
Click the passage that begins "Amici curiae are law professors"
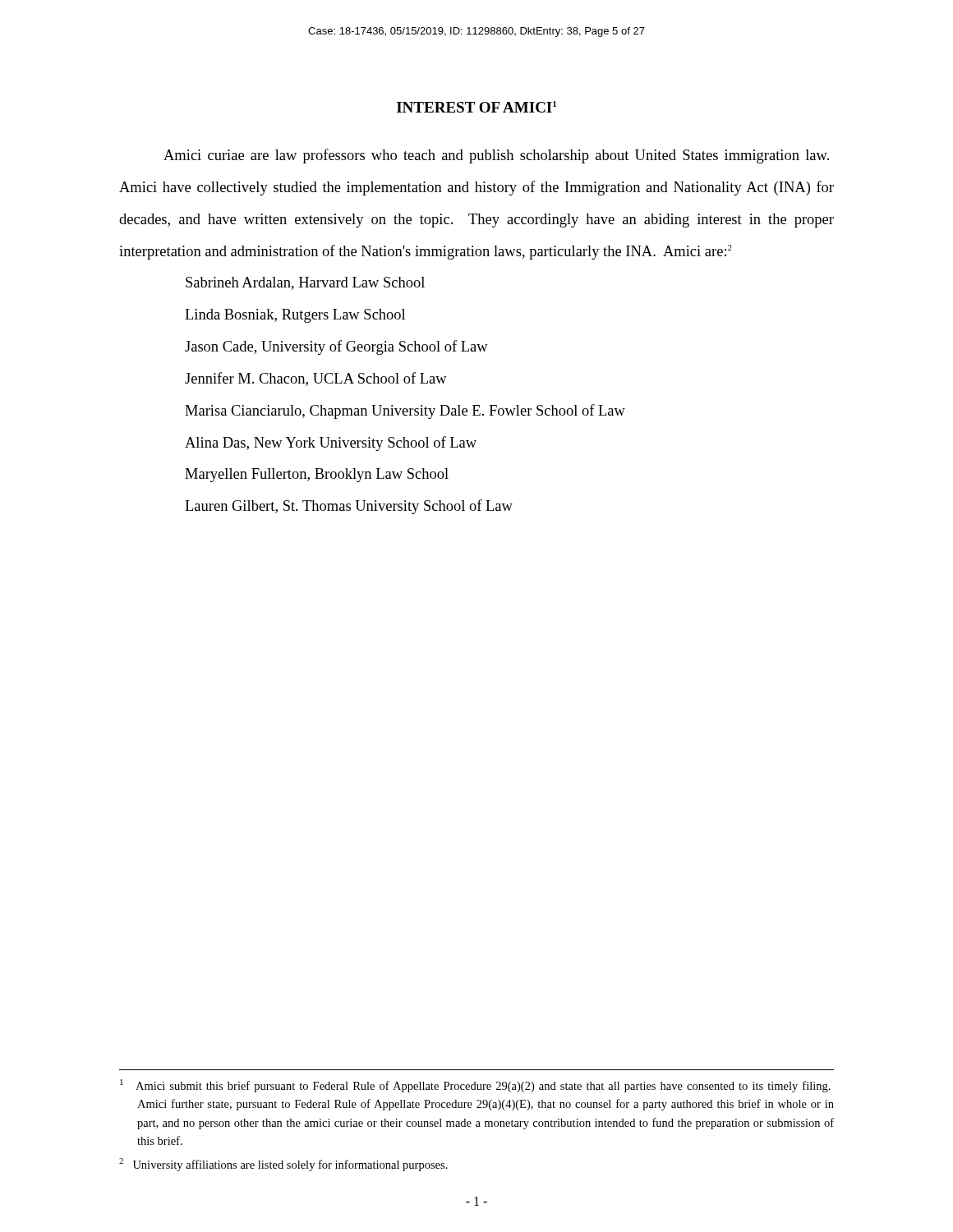pos(476,203)
